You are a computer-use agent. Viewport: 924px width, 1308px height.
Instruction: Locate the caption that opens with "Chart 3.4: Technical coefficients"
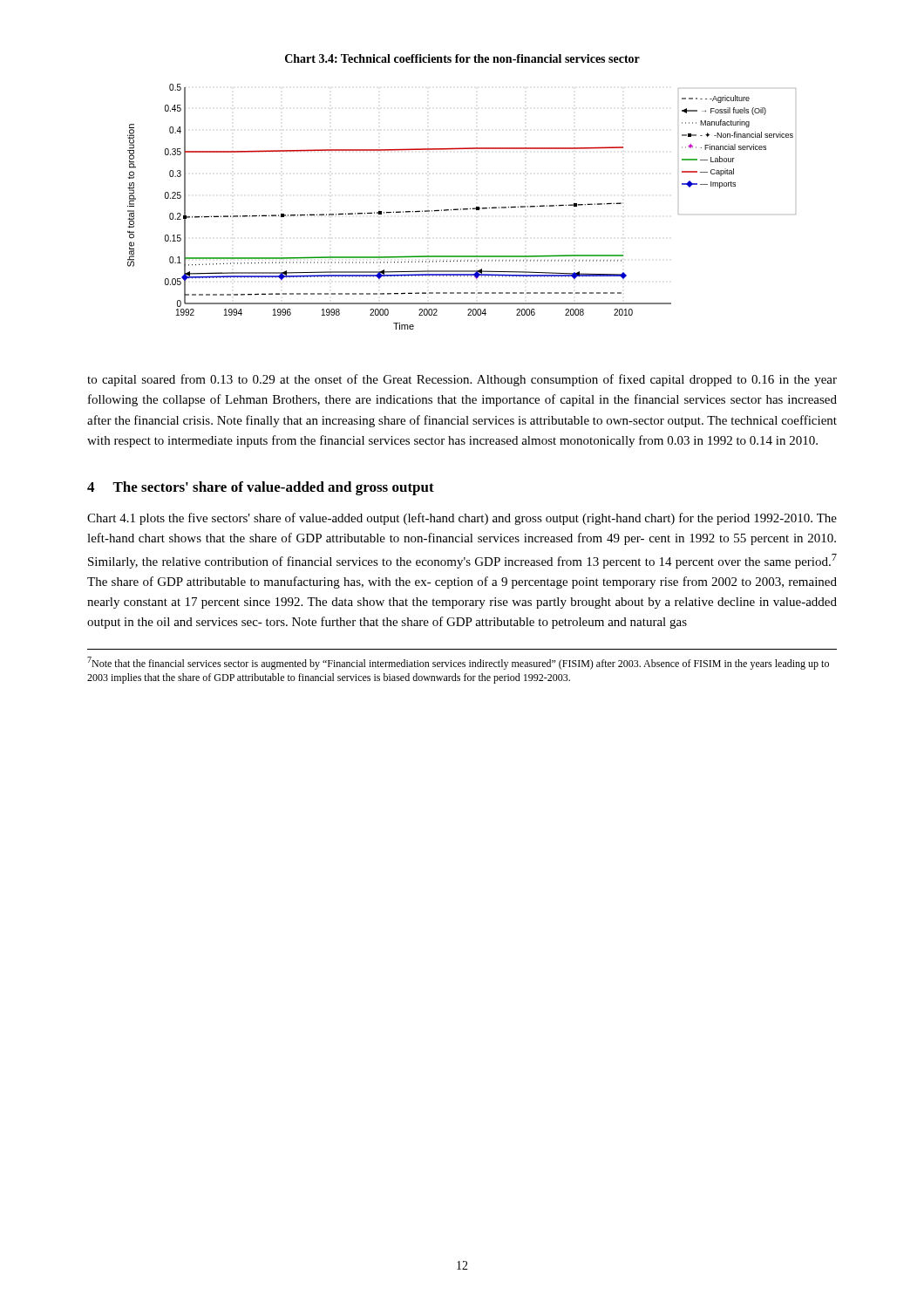tap(462, 59)
